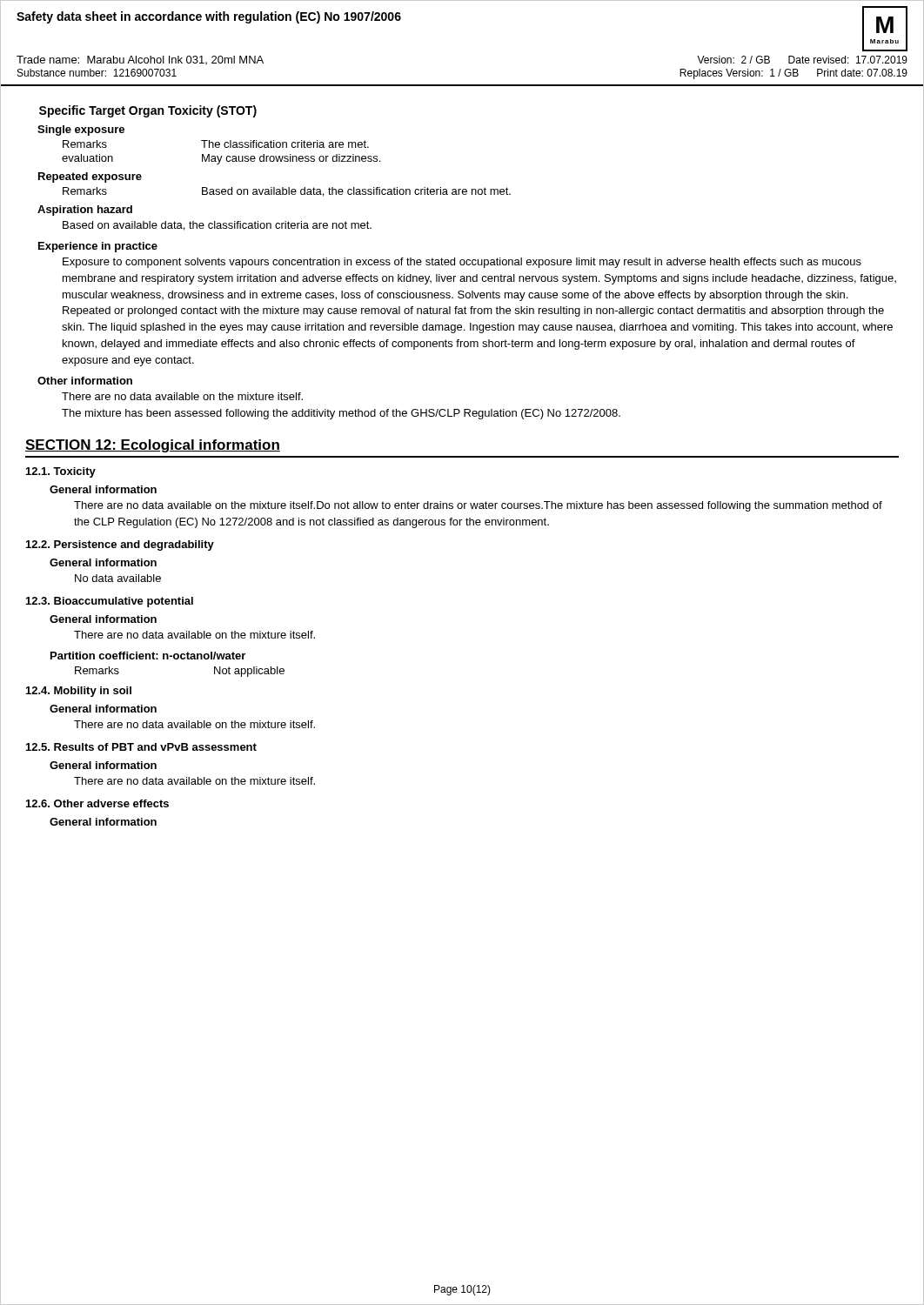Point to "Substance number: 12169007031"

pos(97,73)
